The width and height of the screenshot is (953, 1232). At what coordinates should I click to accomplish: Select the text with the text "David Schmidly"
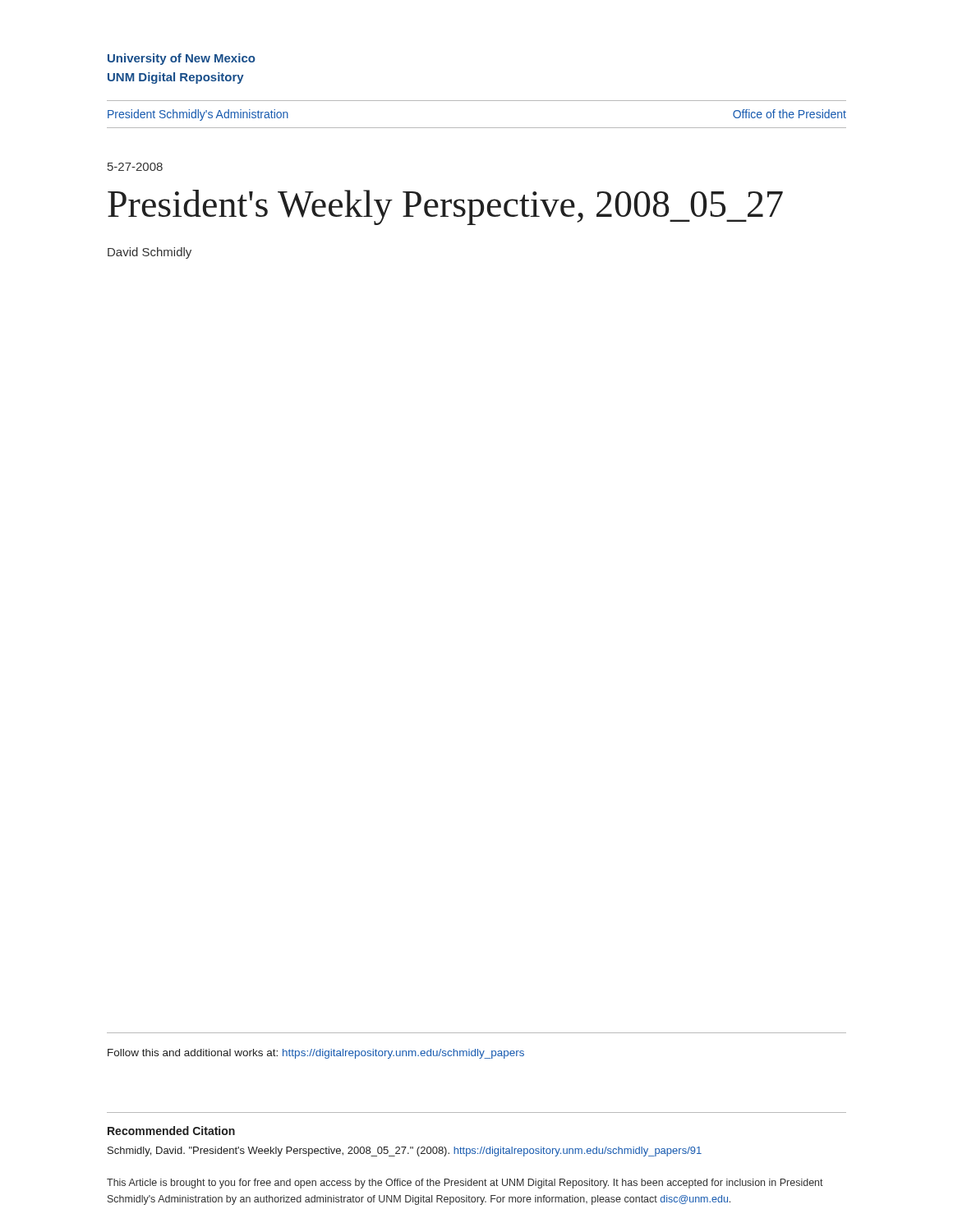point(149,252)
